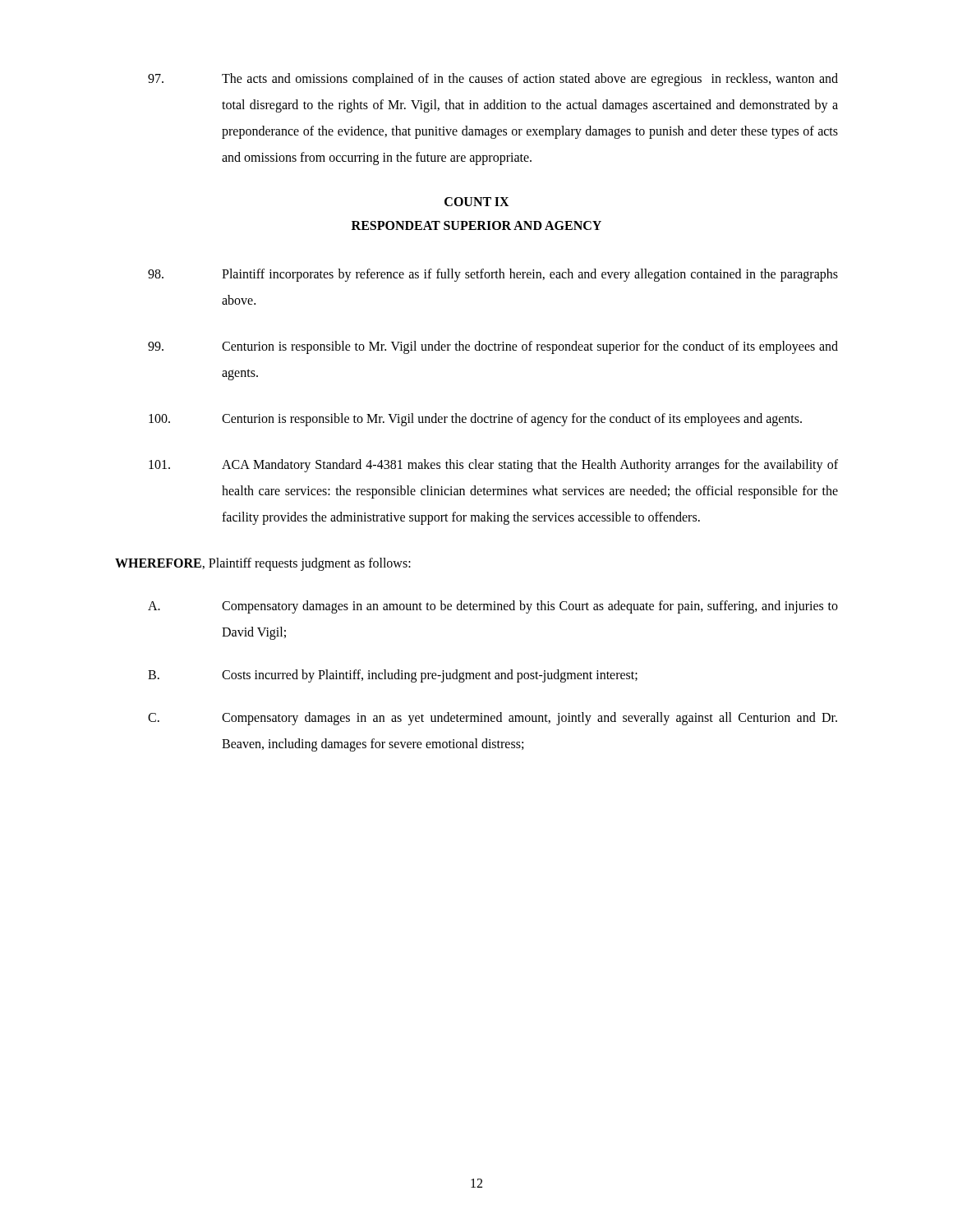Select the region starting "101. ACA Mandatory Standard 4-4381 makes this"
The height and width of the screenshot is (1232, 953).
coord(476,491)
